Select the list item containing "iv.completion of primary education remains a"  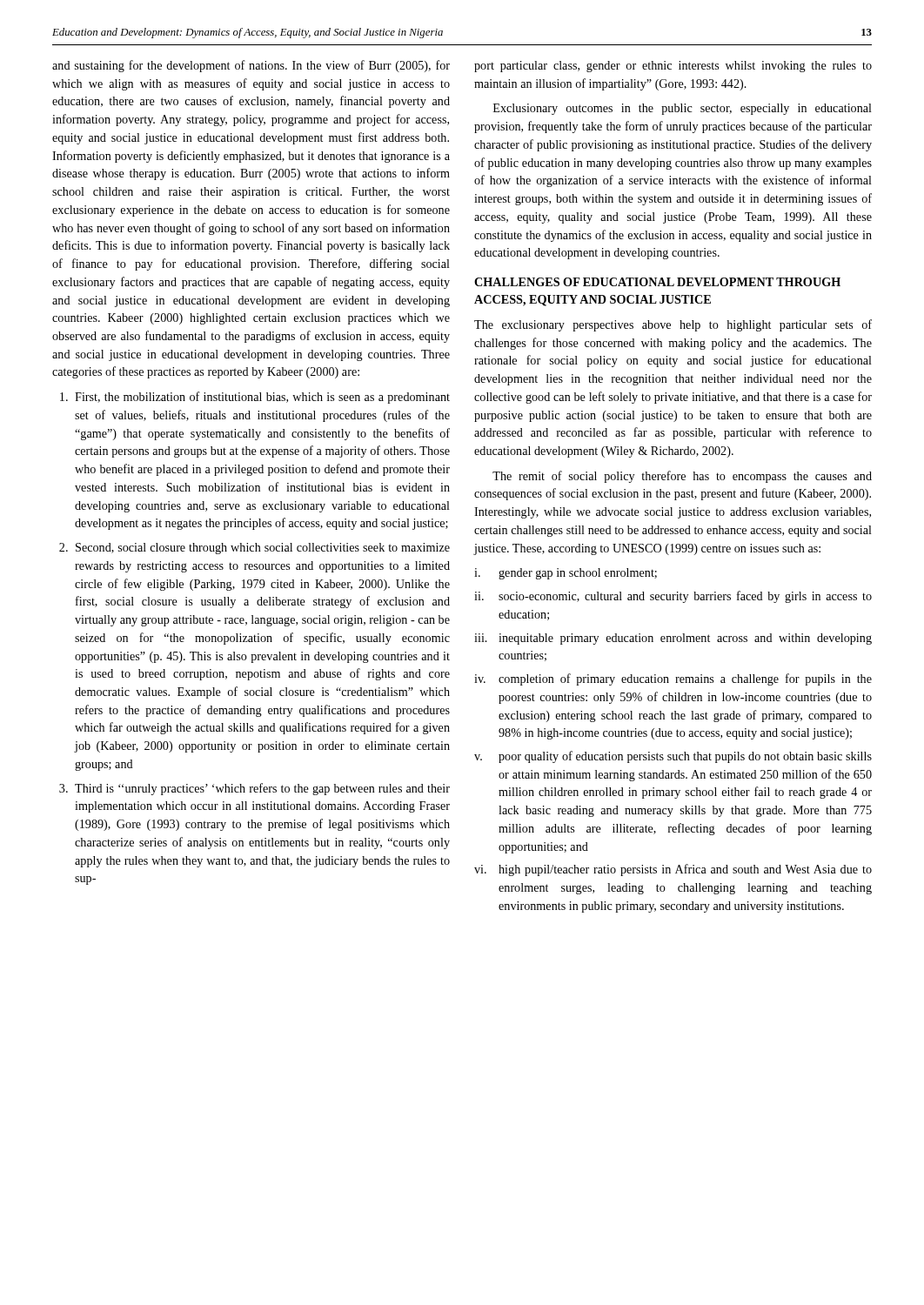click(673, 706)
